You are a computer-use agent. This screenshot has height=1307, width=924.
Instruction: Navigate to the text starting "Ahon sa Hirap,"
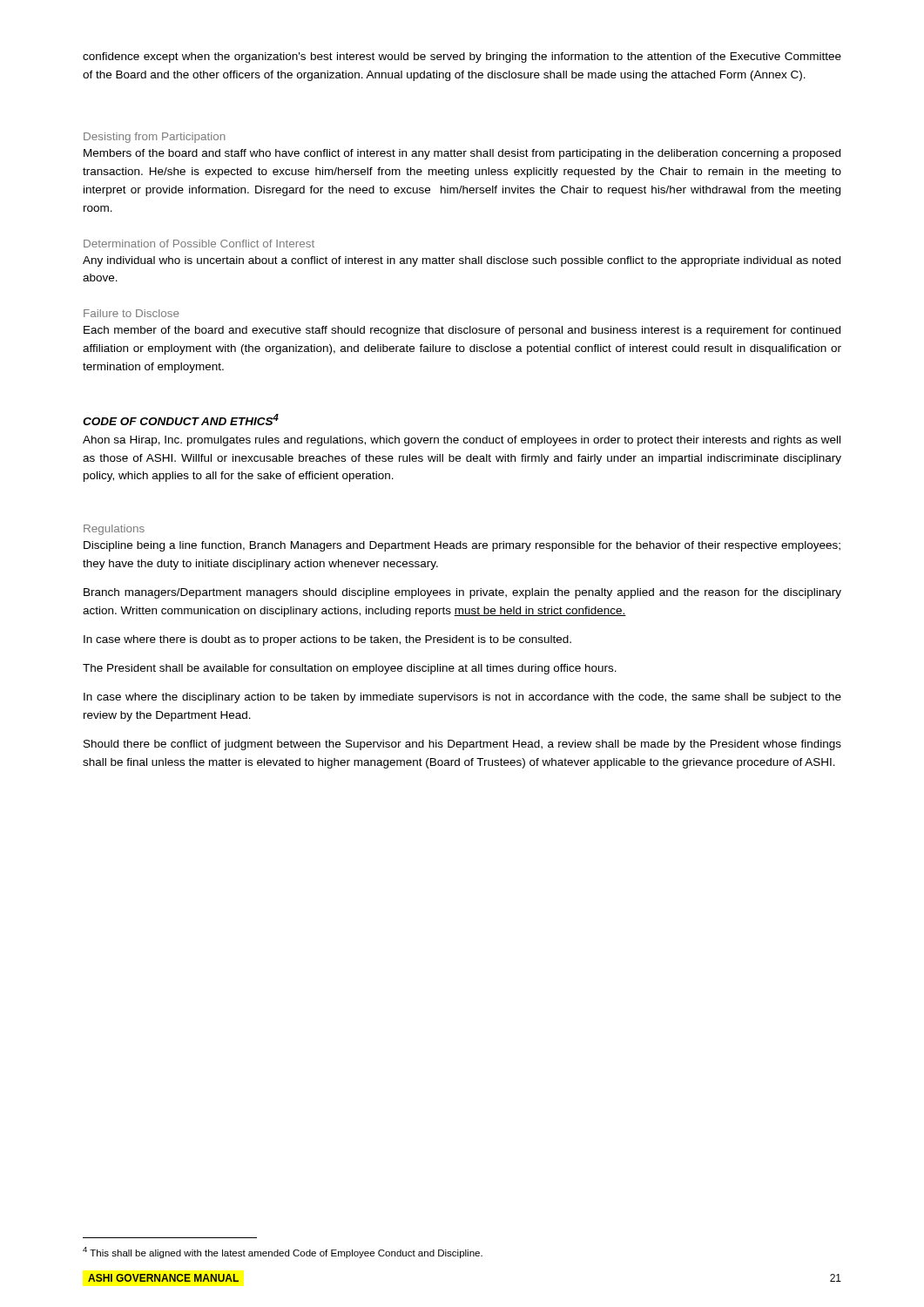pyautogui.click(x=462, y=458)
